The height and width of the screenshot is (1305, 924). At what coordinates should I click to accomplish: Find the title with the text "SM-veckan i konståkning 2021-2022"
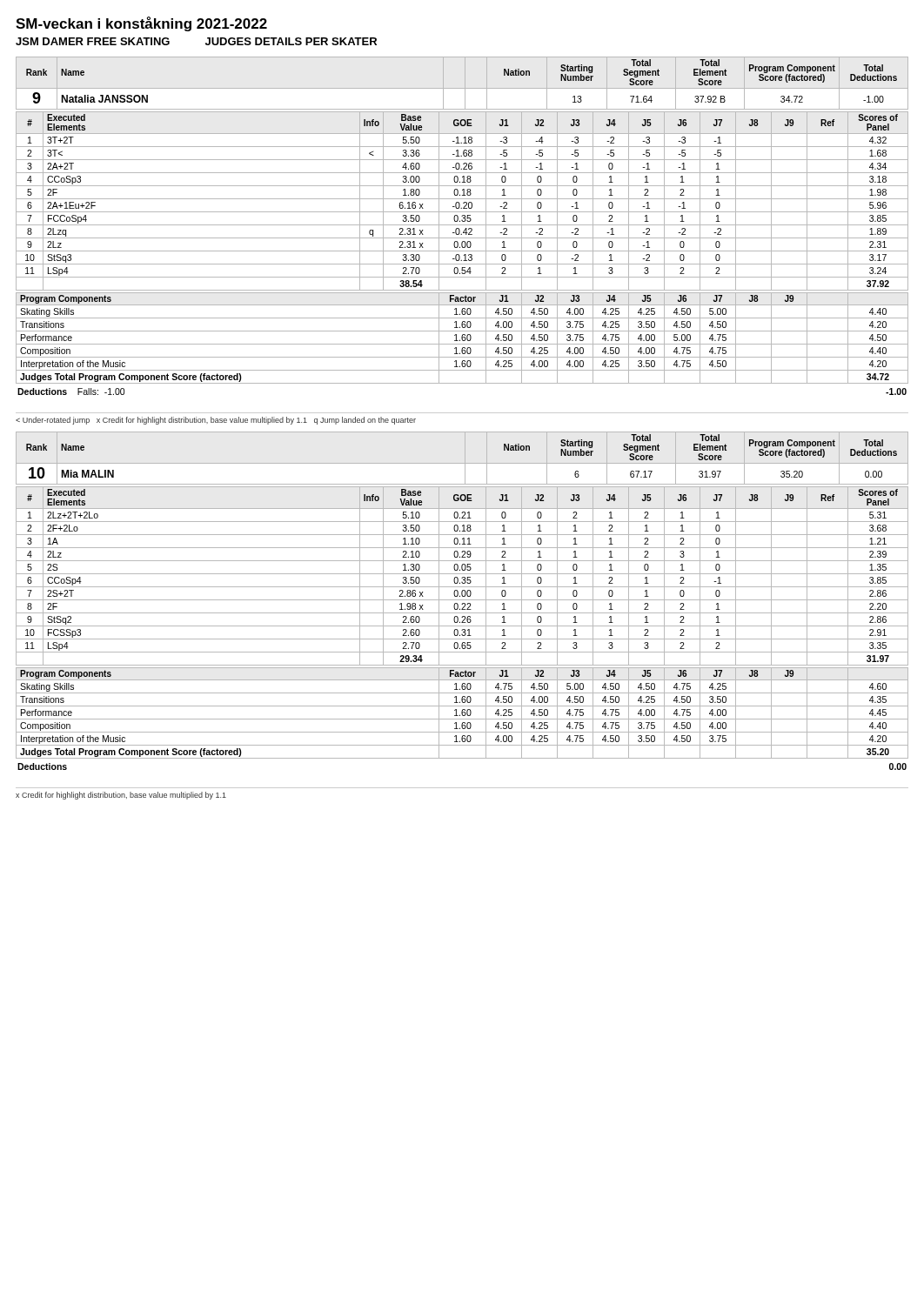click(141, 24)
